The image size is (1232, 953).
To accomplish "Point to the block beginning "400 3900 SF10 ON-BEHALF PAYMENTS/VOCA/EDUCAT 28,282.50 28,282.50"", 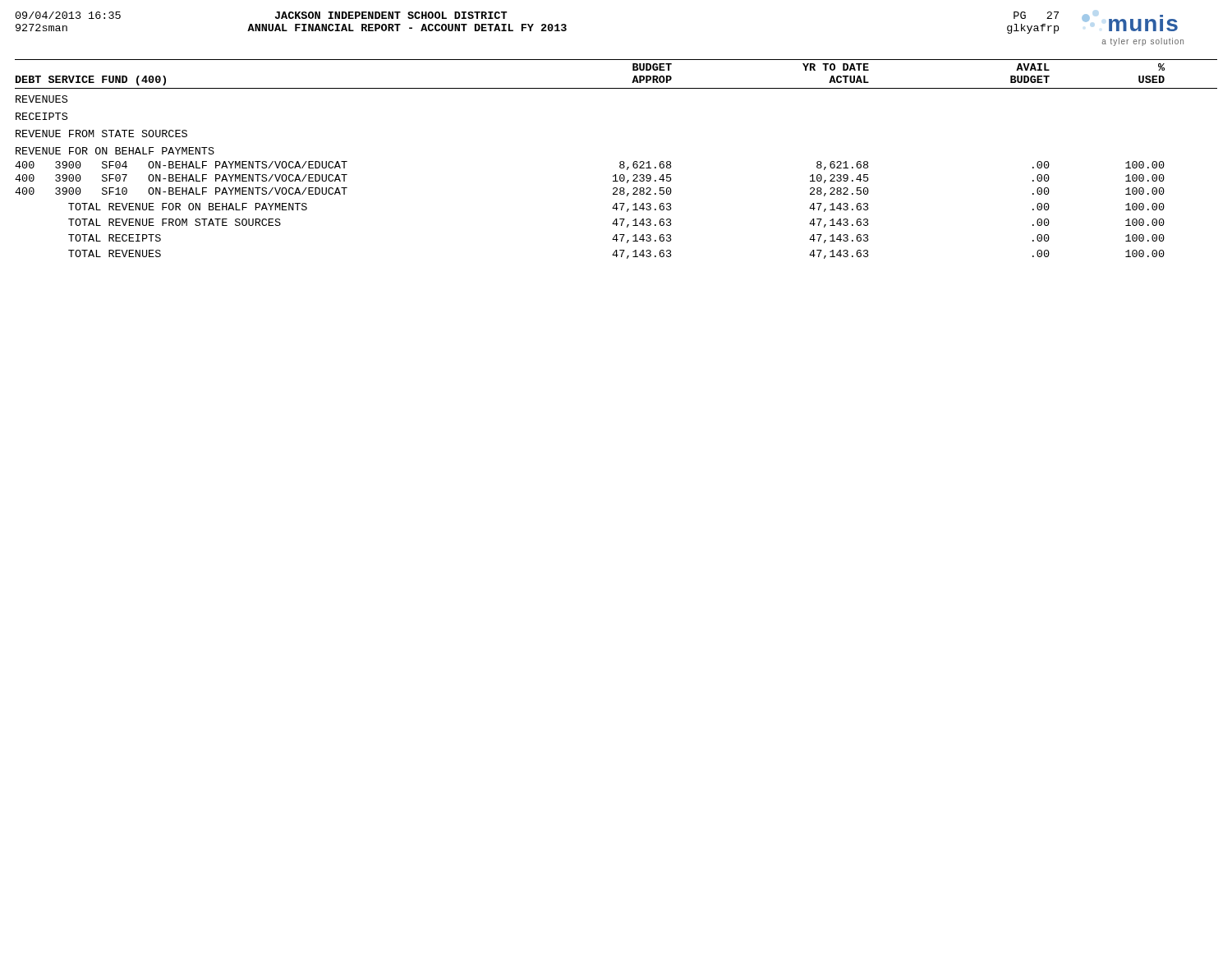I will click(x=25, y=192).
